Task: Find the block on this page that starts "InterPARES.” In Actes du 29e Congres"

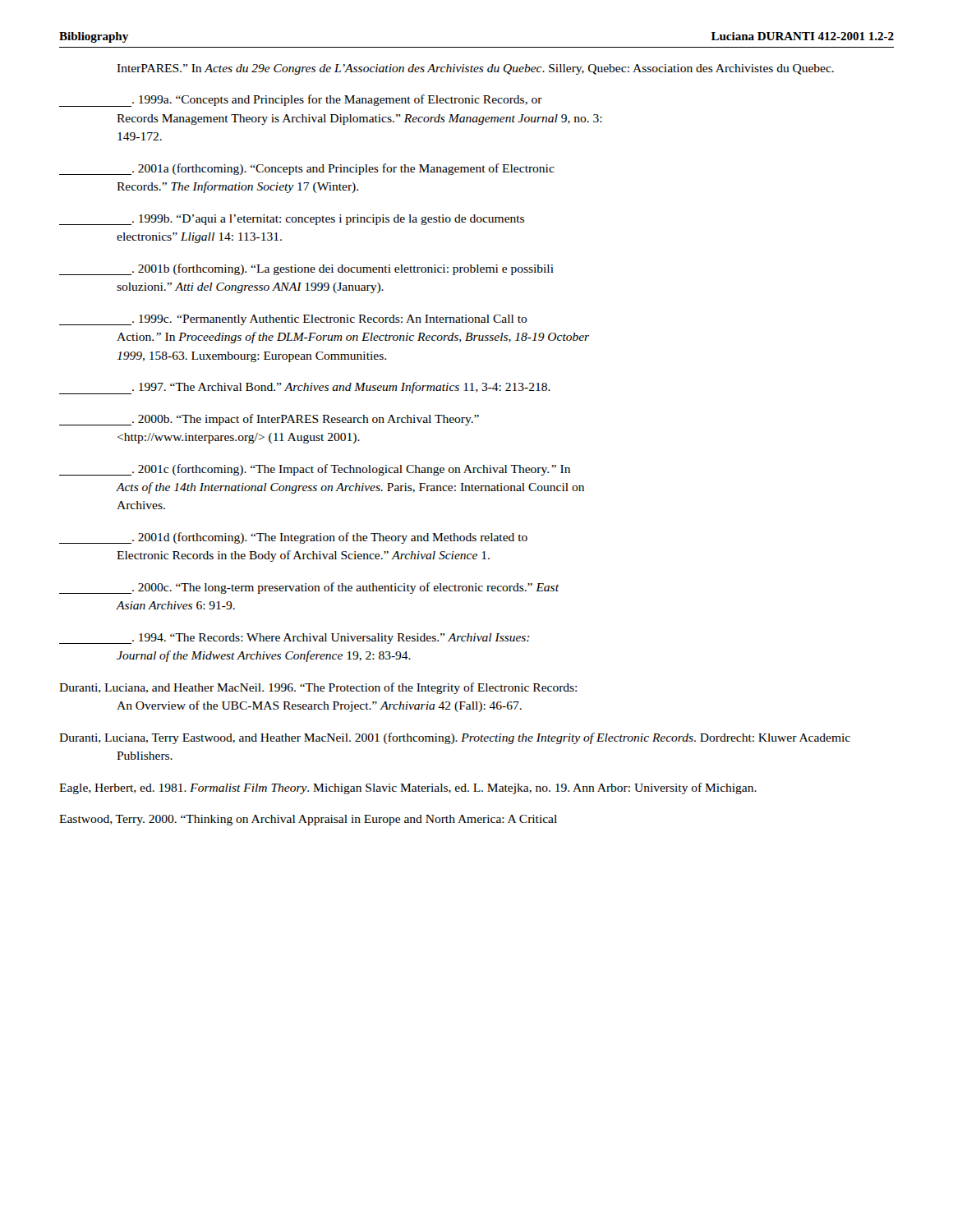Action: click(x=476, y=68)
